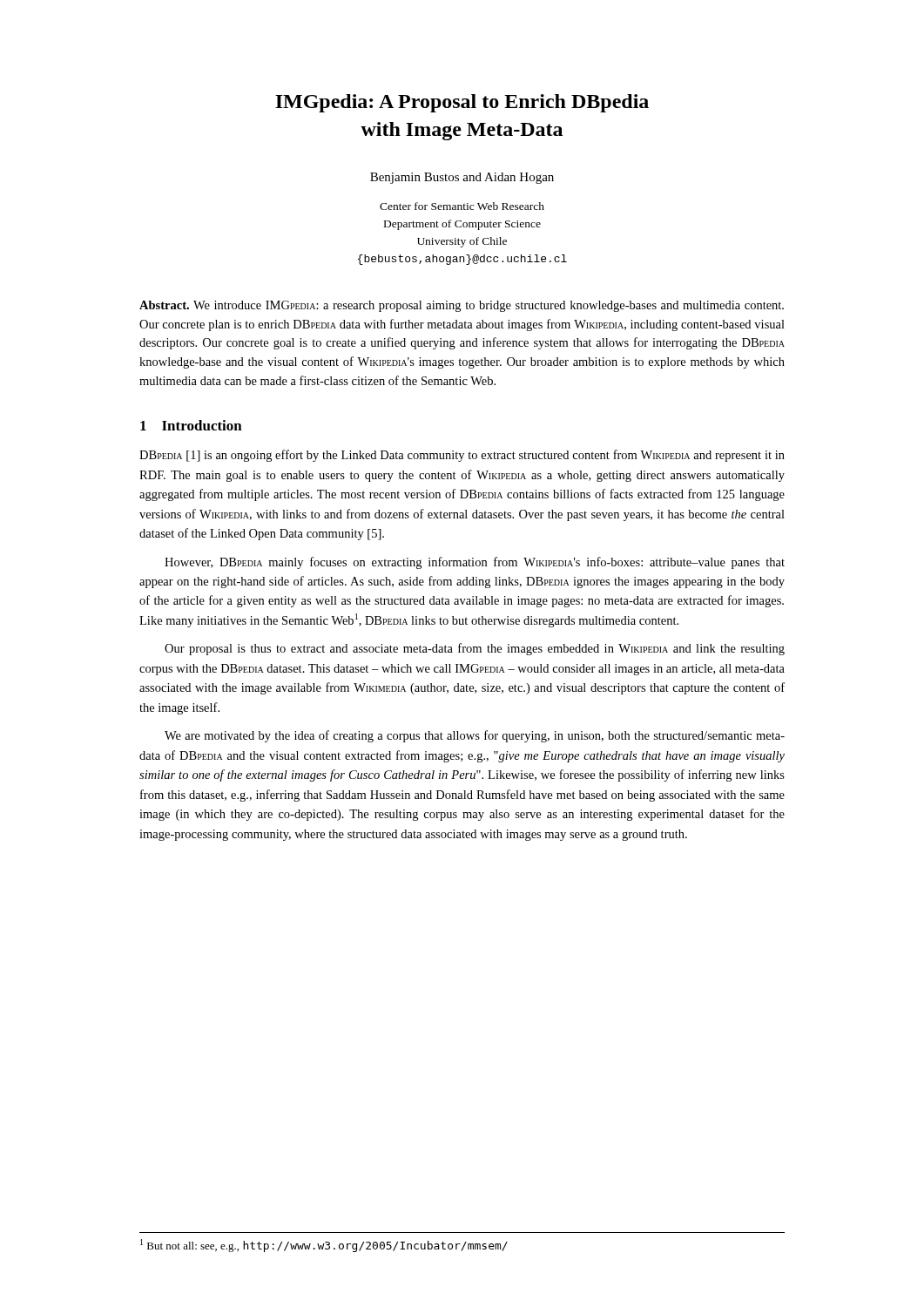Point to the element starting "Benjamin Bustos and Aidan Hogan"
Image resolution: width=924 pixels, height=1307 pixels.
pyautogui.click(x=462, y=177)
